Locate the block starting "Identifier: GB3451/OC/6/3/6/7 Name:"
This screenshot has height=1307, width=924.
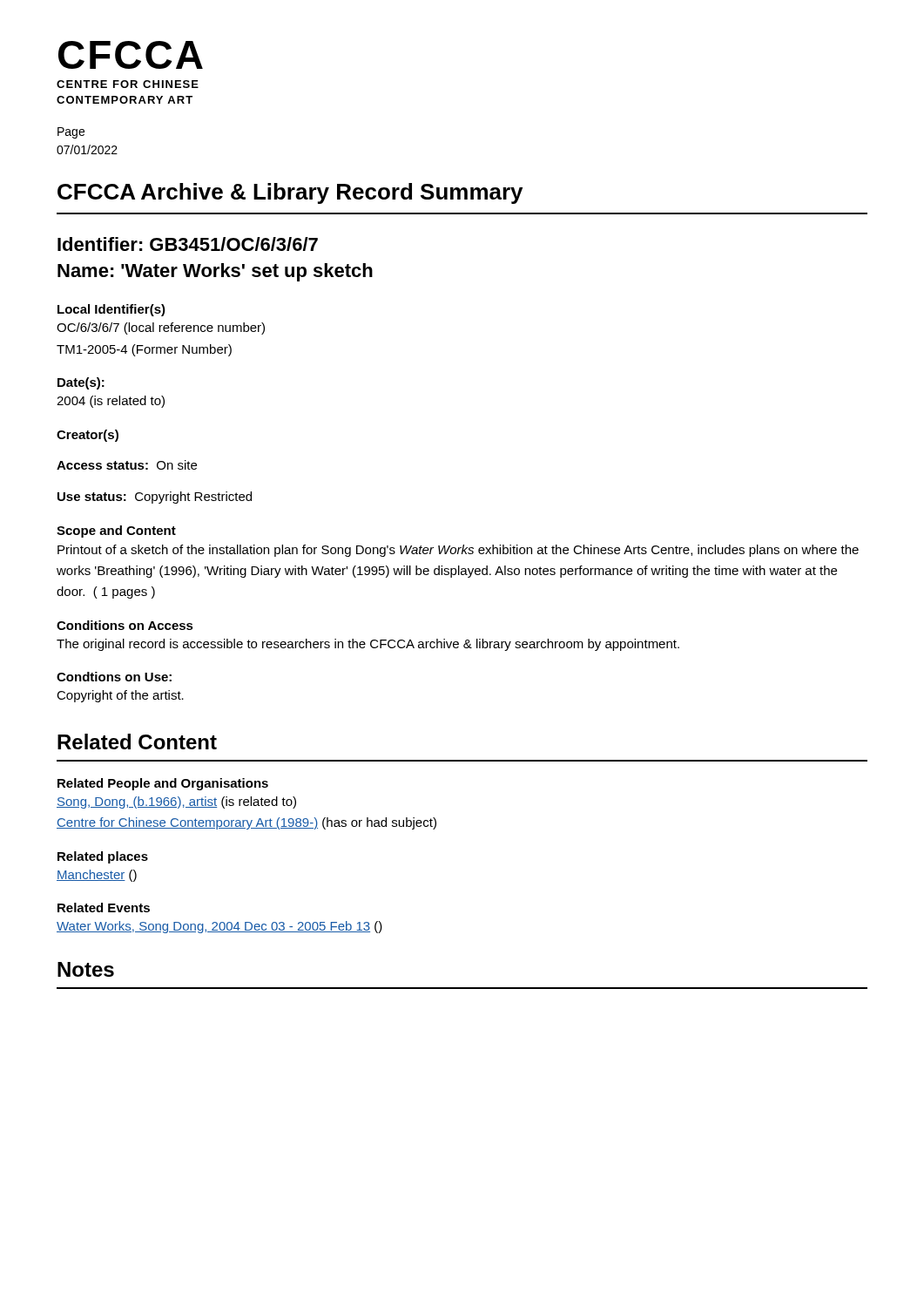(188, 244)
